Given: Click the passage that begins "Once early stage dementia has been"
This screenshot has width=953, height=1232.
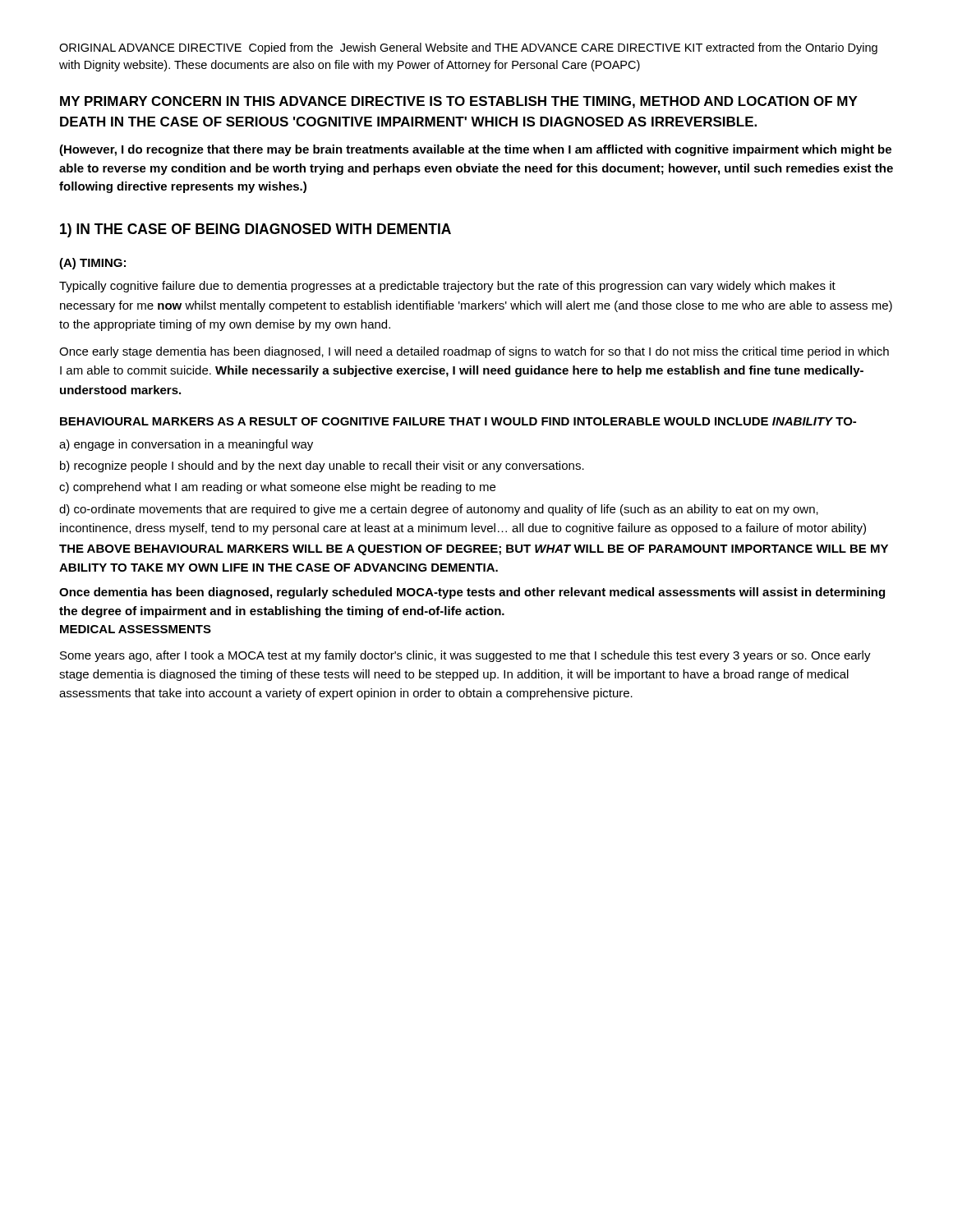Looking at the screenshot, I should point(474,370).
